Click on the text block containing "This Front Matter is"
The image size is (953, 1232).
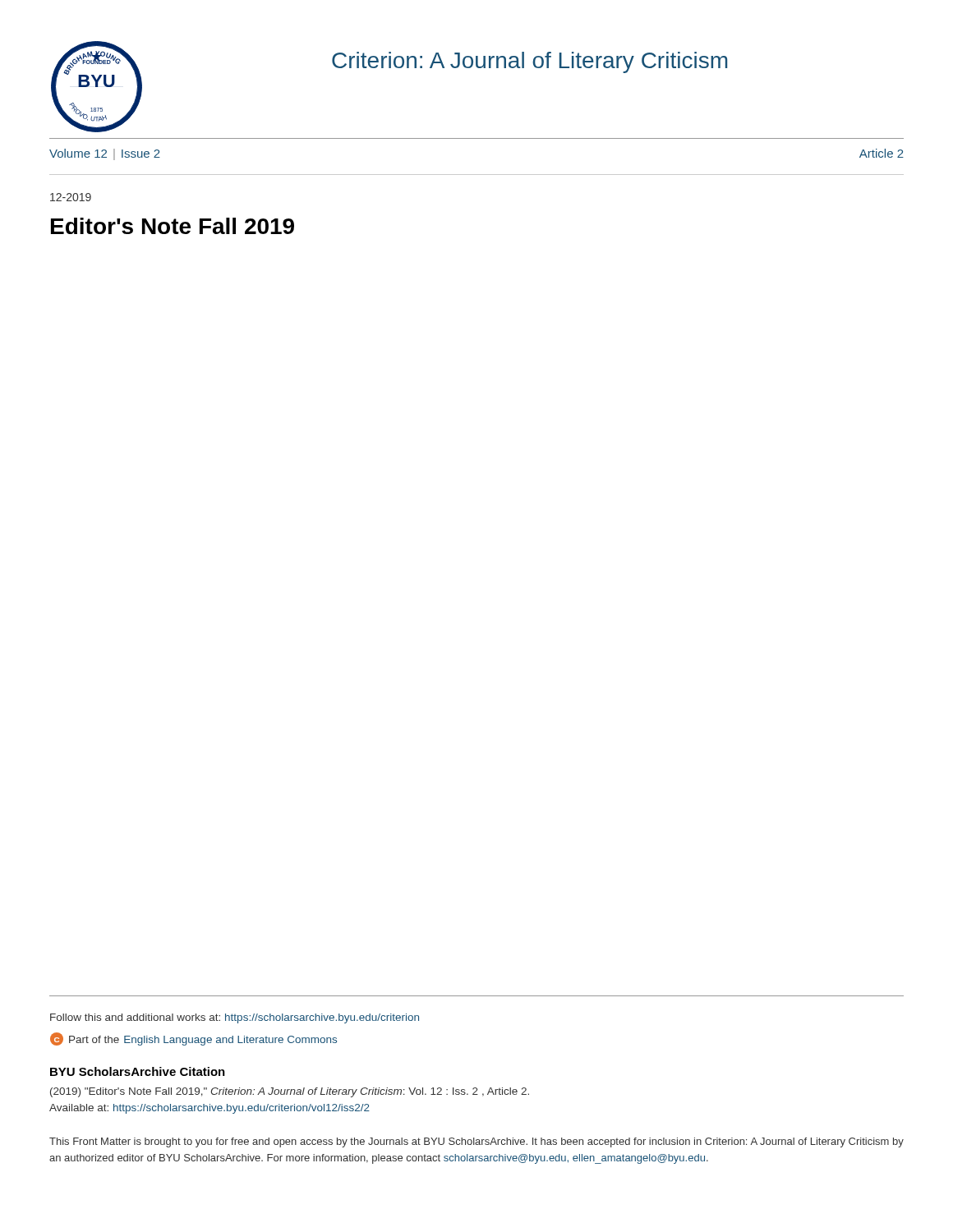(476, 1149)
